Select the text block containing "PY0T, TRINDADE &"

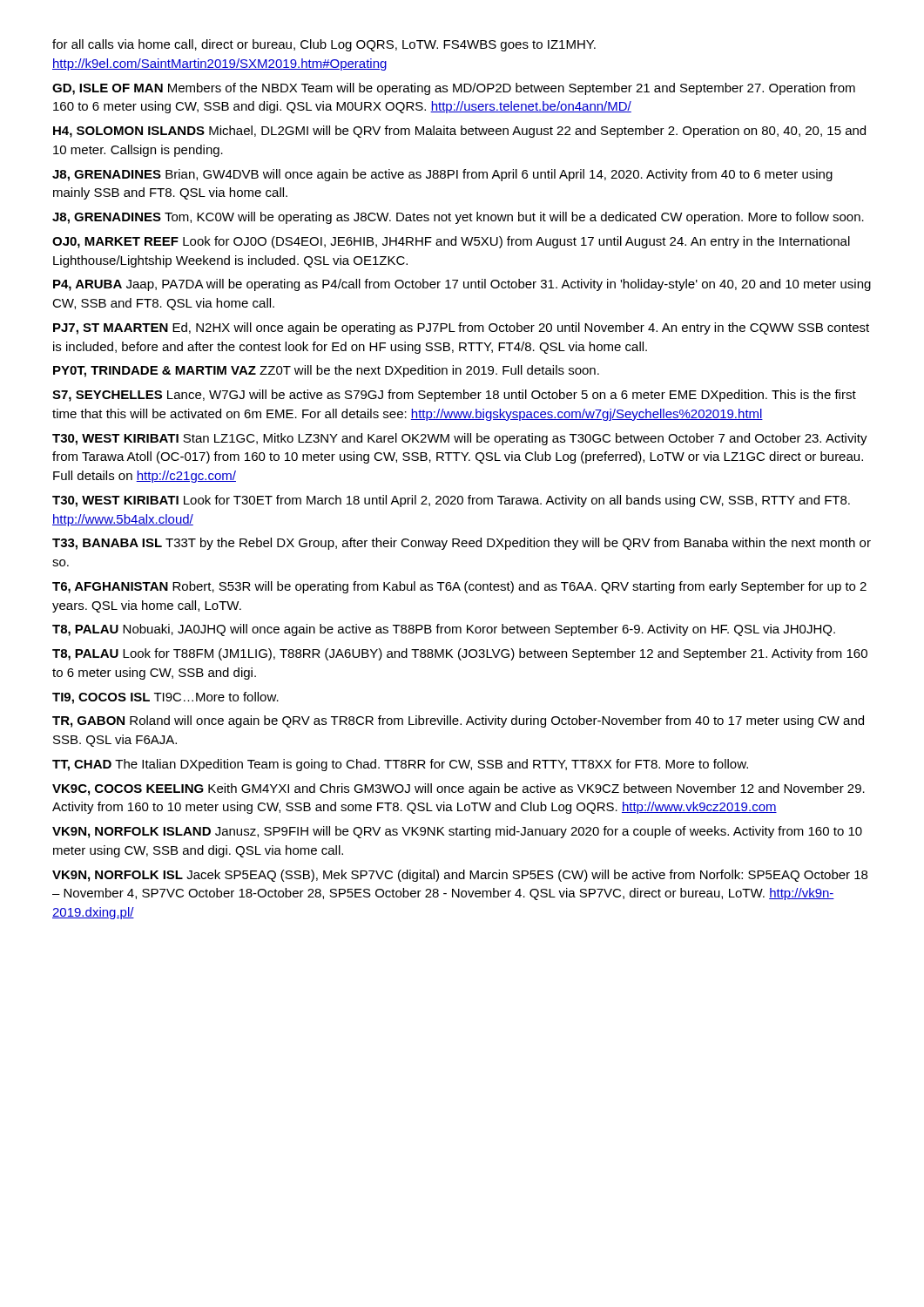[462, 370]
